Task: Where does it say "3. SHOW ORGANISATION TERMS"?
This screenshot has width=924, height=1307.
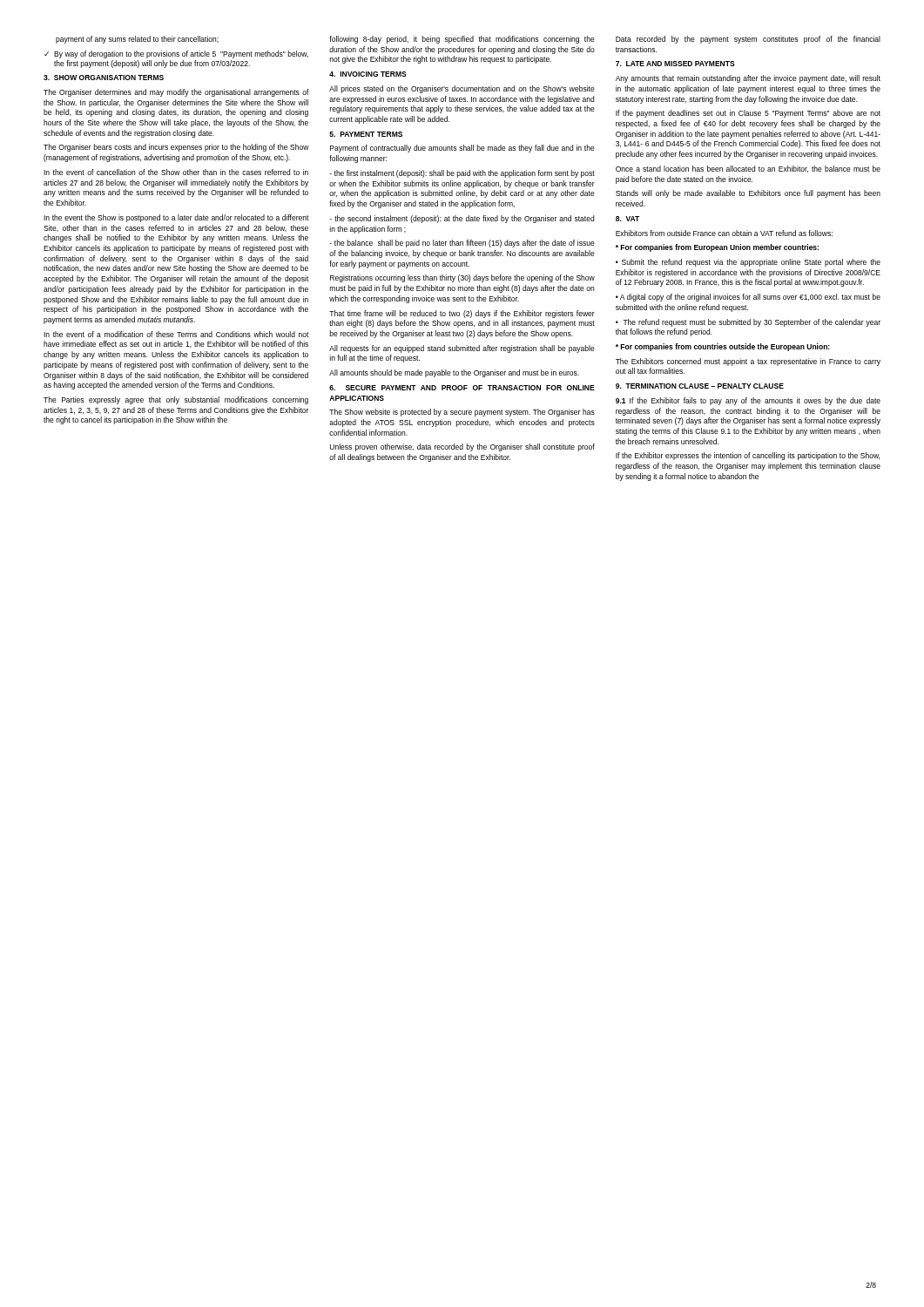Action: point(176,78)
